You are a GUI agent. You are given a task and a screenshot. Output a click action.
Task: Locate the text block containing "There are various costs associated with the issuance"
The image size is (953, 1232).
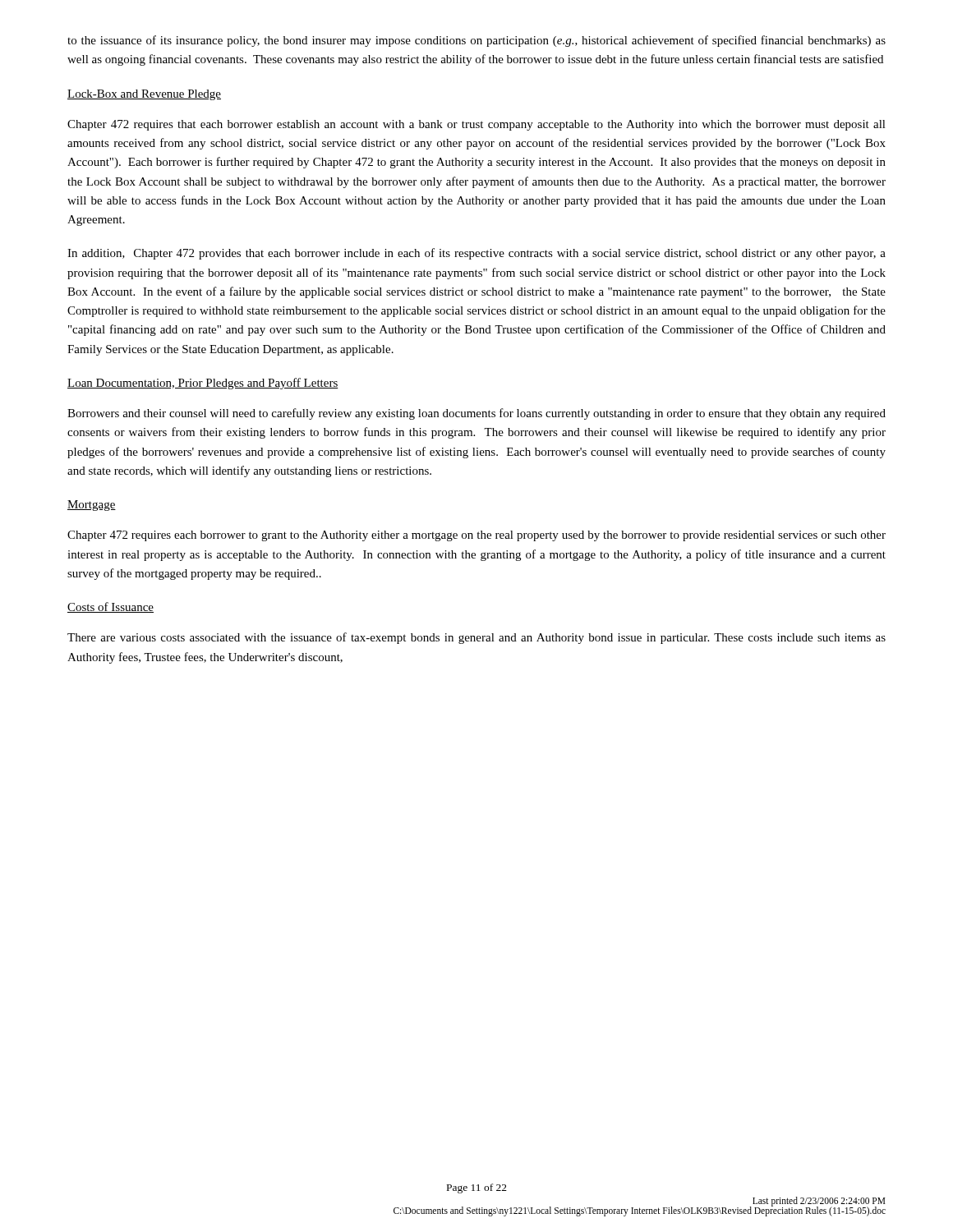476,647
